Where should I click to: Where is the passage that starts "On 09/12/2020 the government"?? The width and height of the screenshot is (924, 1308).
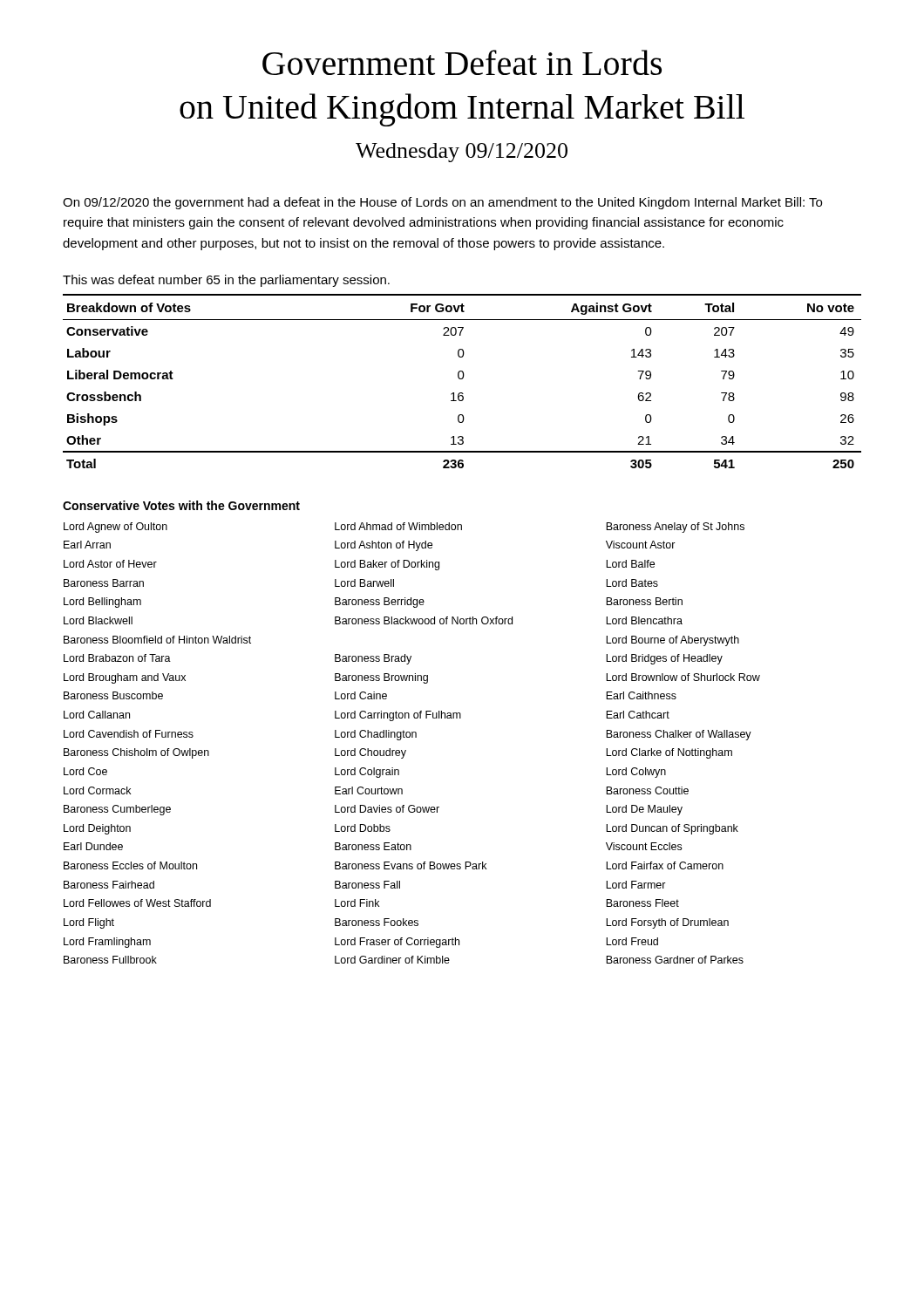462,222
